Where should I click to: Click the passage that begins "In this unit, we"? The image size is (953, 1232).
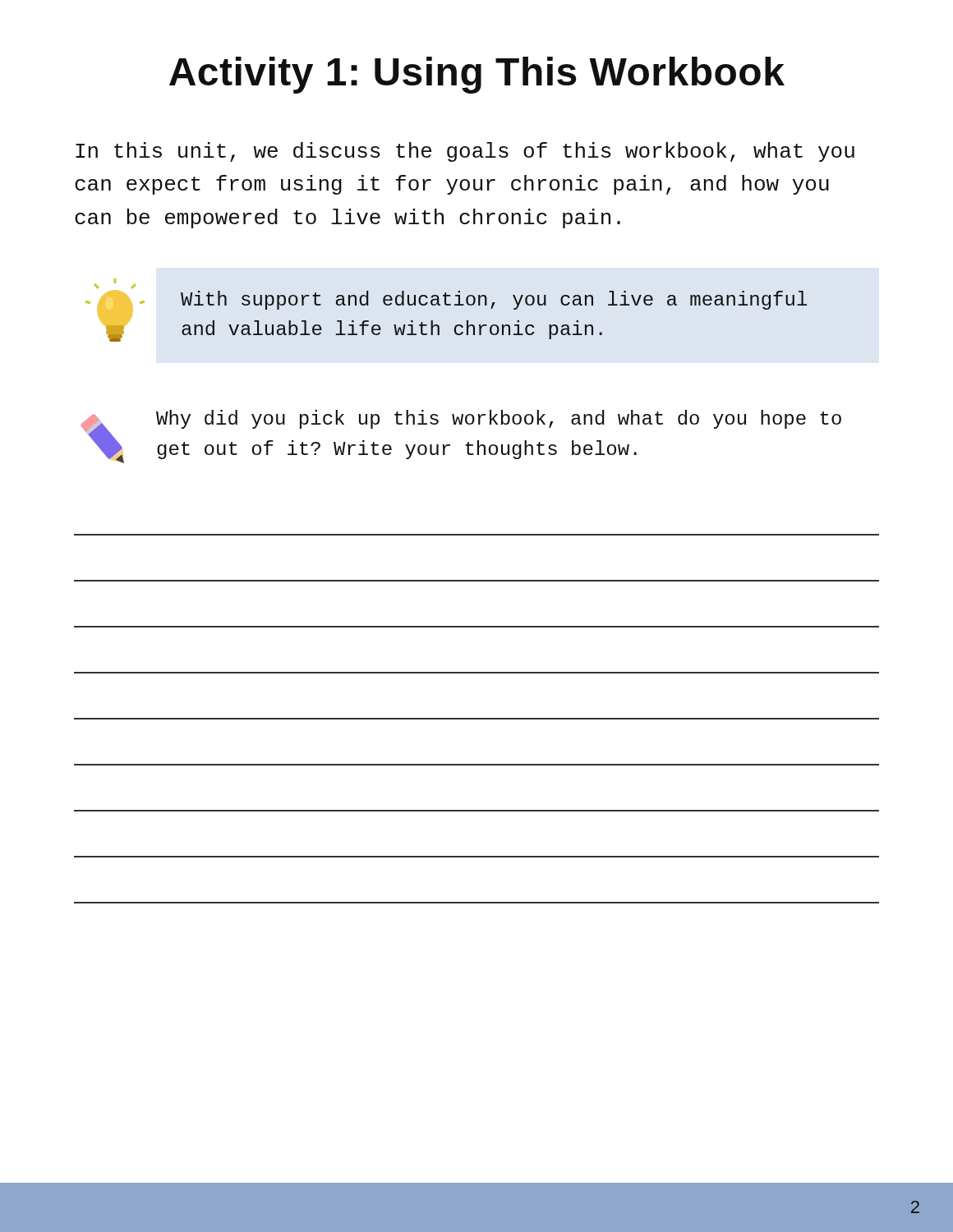pos(465,185)
